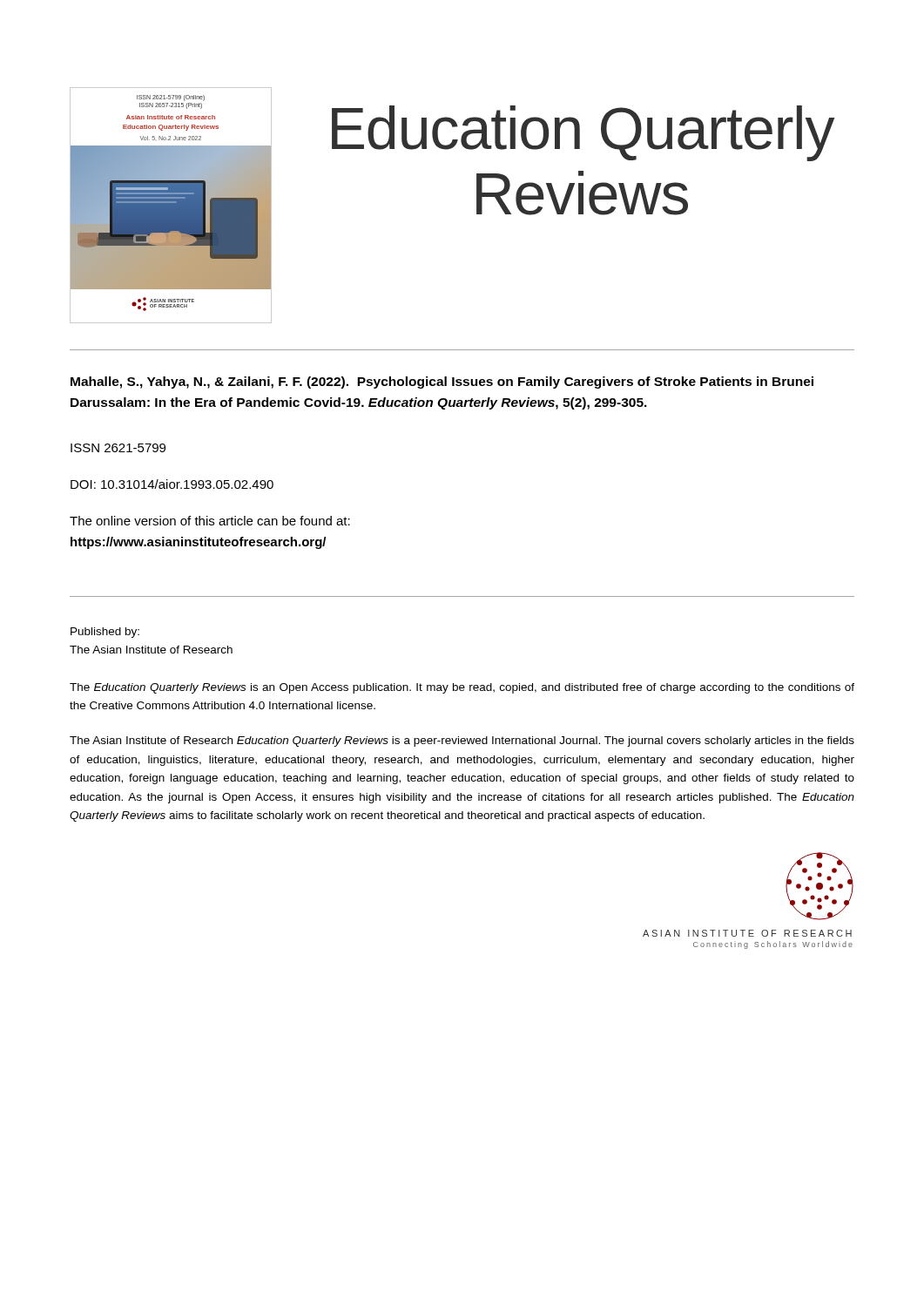Where is the passage that starts "Mahalle, S., Yahya, N., & Zailani,"?
This screenshot has width=924, height=1307.
(442, 392)
